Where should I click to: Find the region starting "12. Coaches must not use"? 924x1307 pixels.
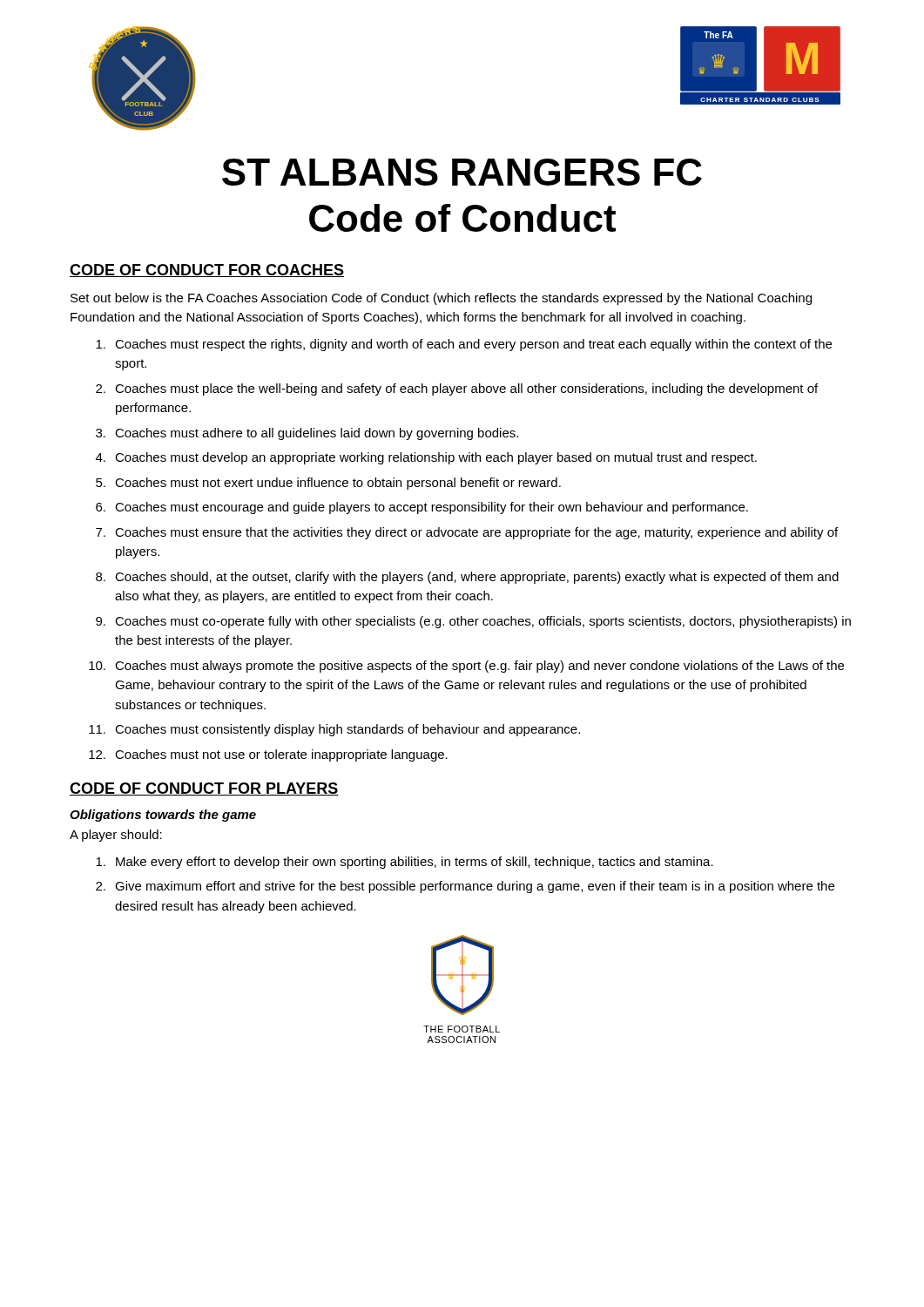click(259, 754)
